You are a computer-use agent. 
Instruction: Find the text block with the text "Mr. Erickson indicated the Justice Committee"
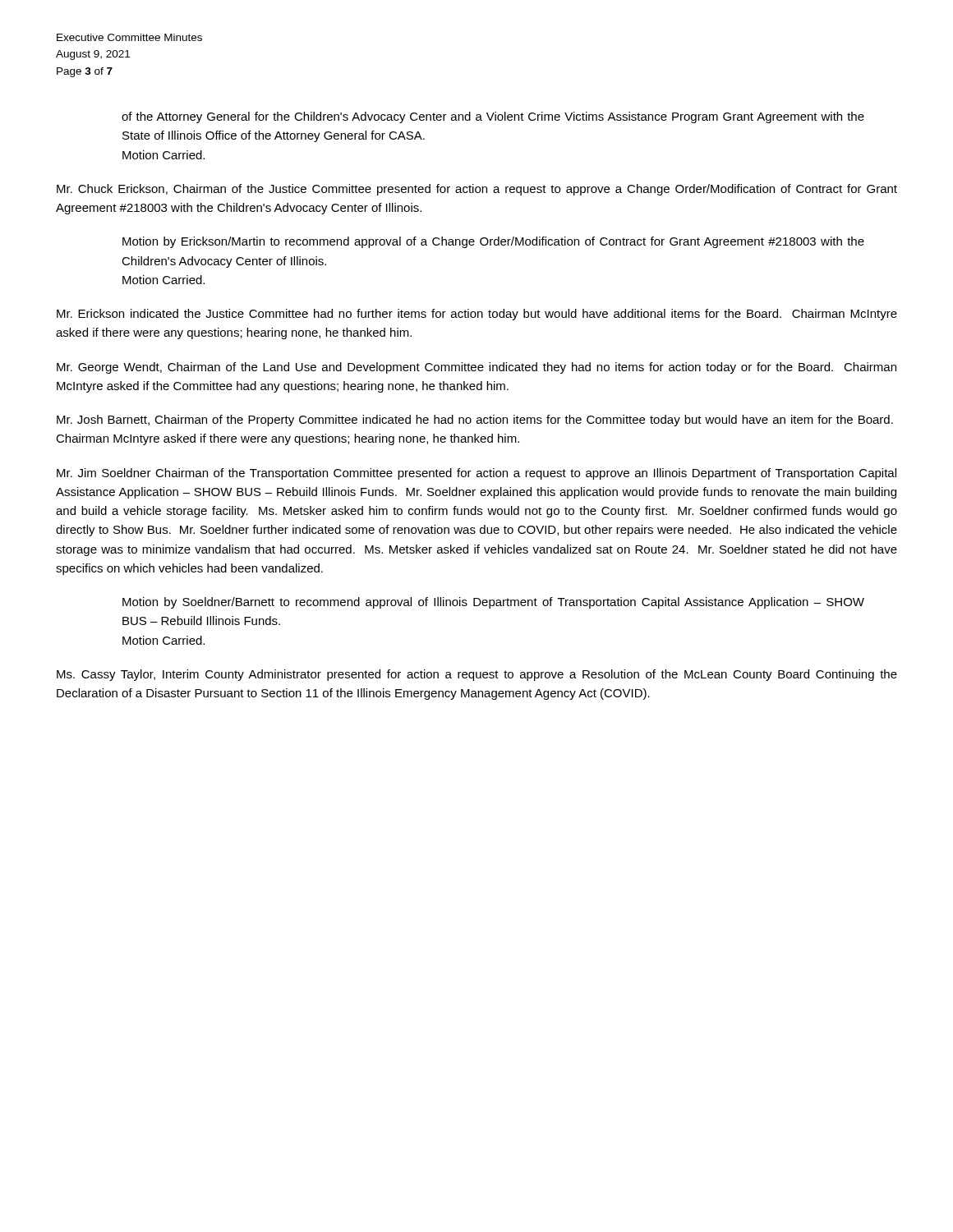(476, 323)
